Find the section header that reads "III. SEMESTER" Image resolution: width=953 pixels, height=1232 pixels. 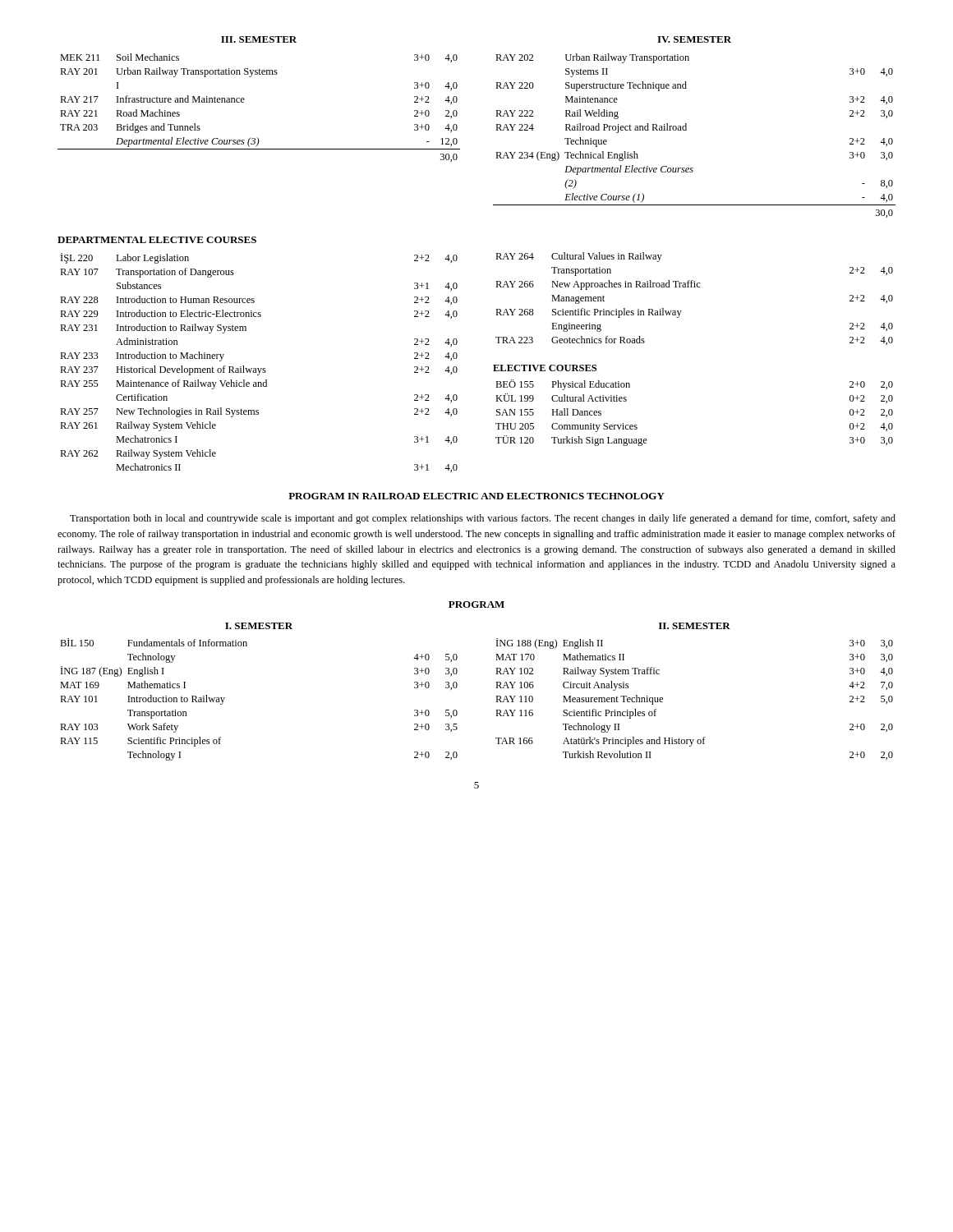coord(259,39)
